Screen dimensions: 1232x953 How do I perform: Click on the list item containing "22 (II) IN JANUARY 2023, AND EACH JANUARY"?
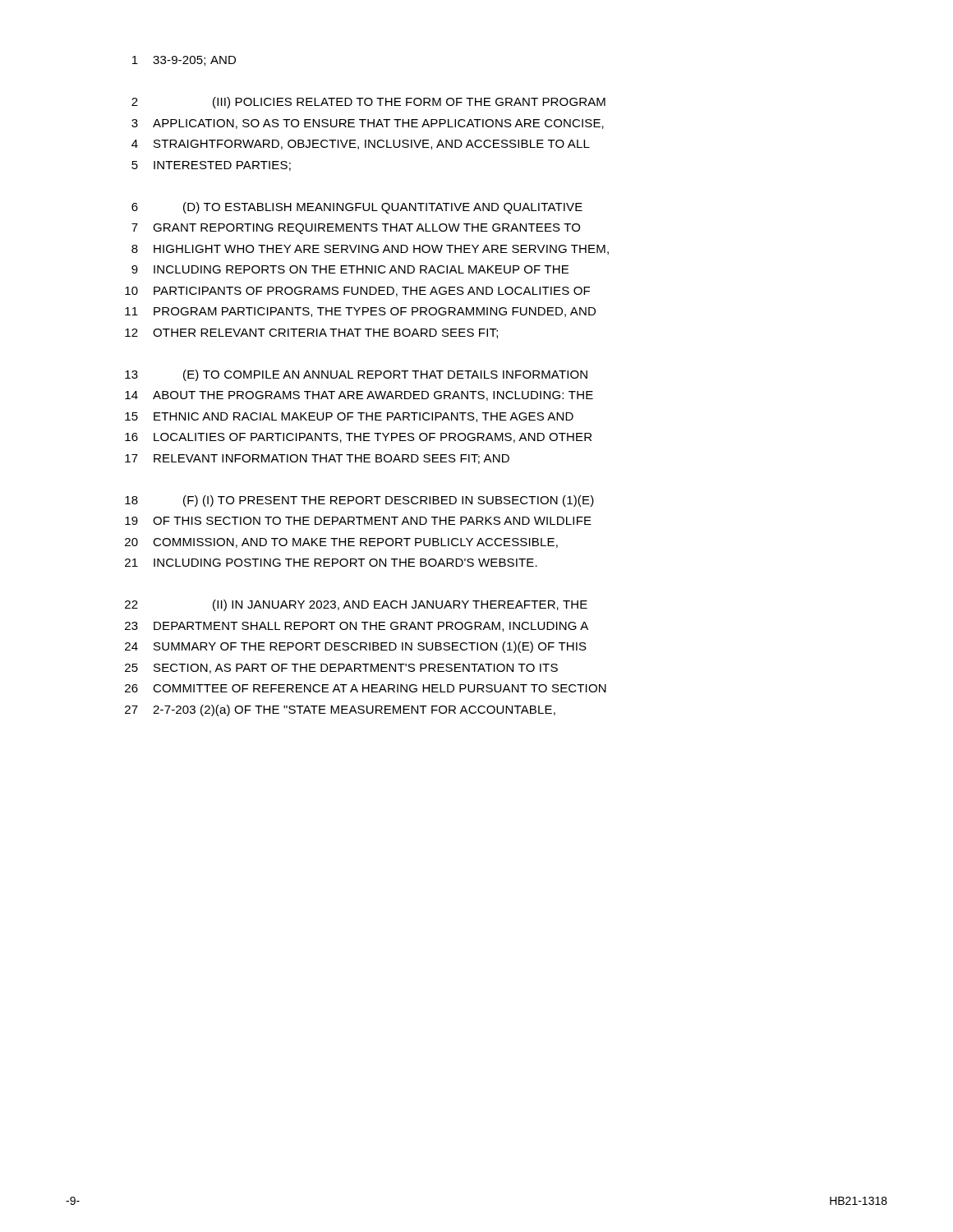(x=485, y=604)
